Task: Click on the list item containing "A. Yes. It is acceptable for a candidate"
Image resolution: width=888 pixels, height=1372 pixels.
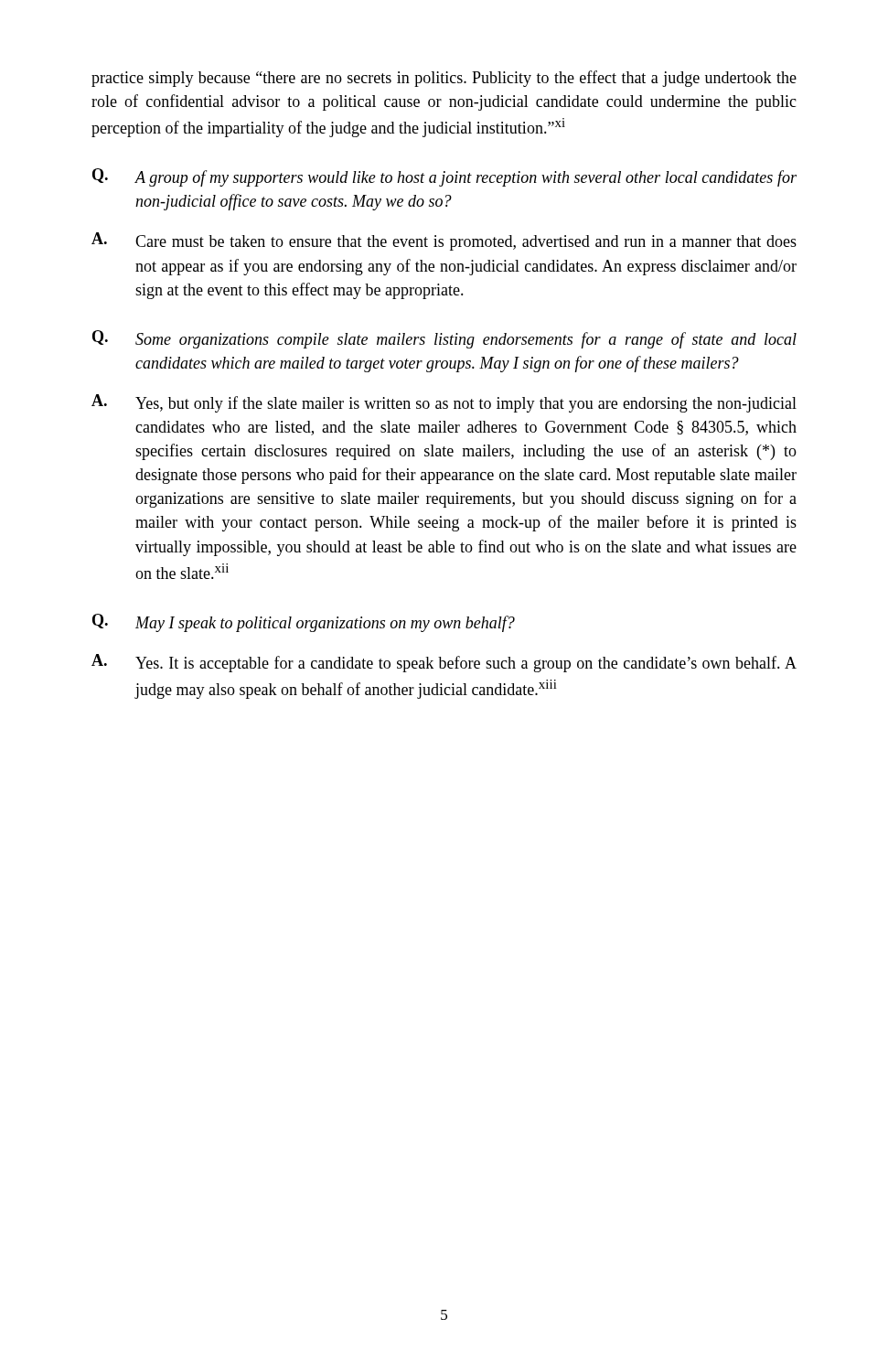Action: pos(444,676)
